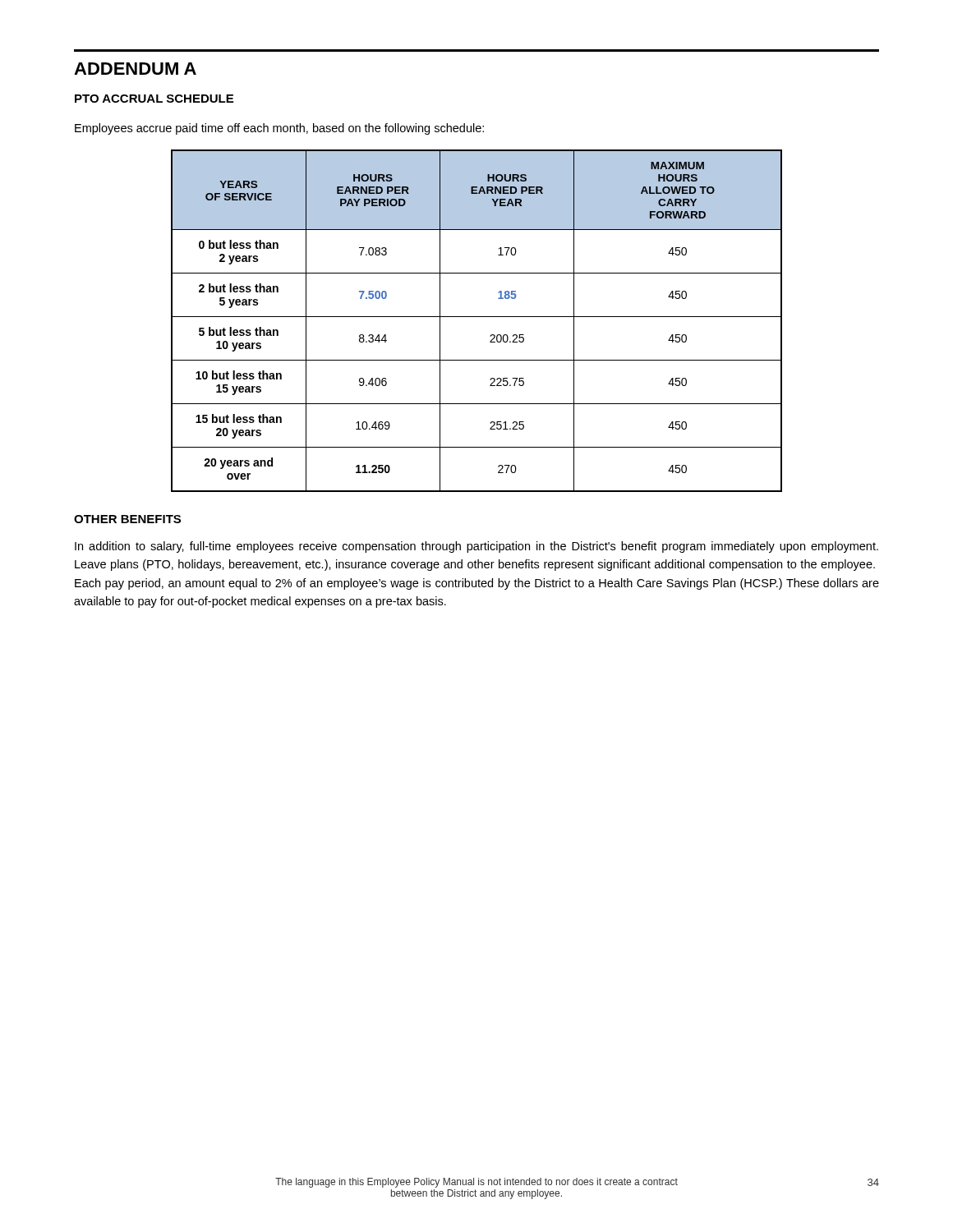Select the text block starting "OTHER BENEFITS"
The image size is (953, 1232).
pyautogui.click(x=128, y=519)
